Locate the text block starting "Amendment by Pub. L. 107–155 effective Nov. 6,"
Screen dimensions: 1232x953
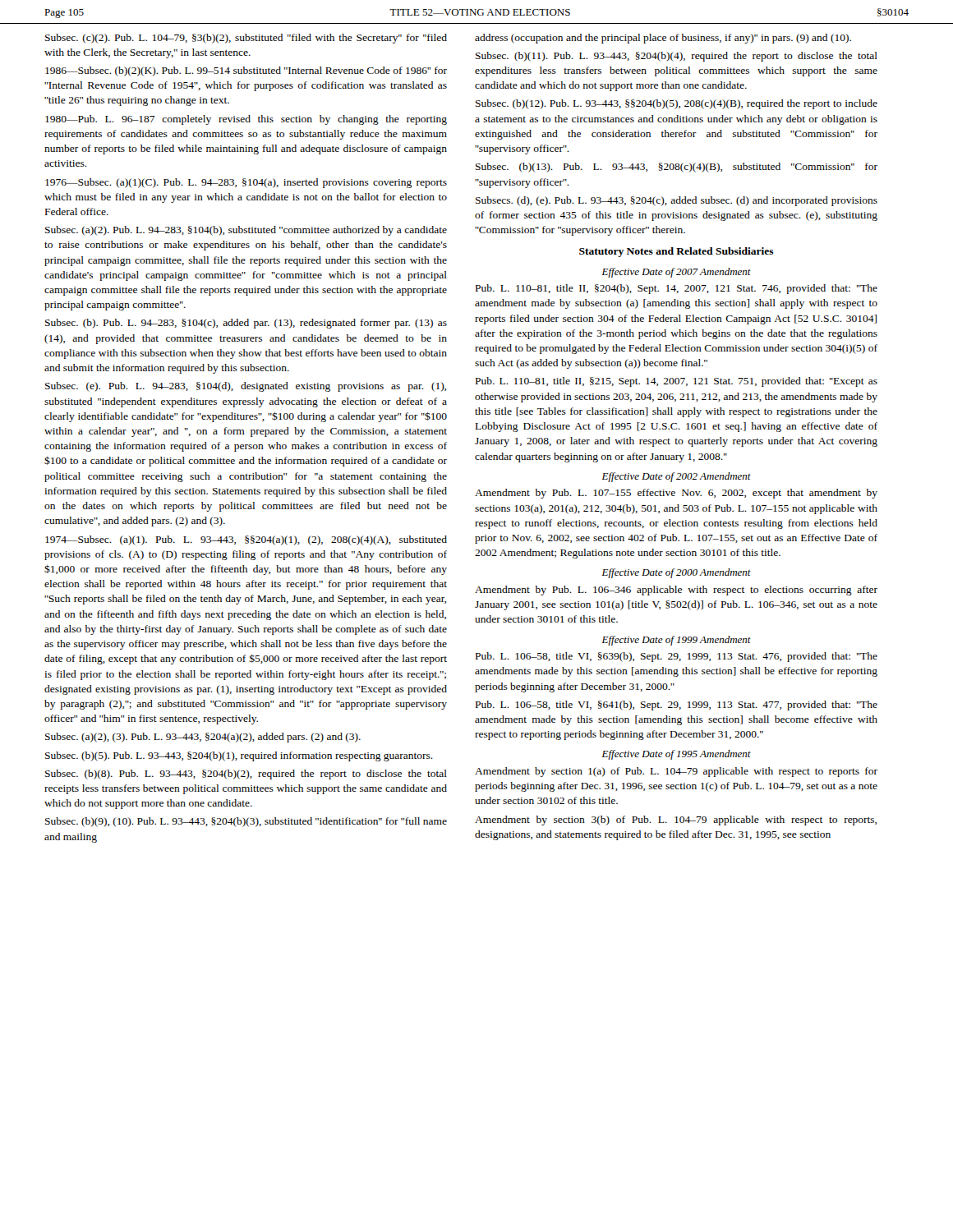(676, 523)
